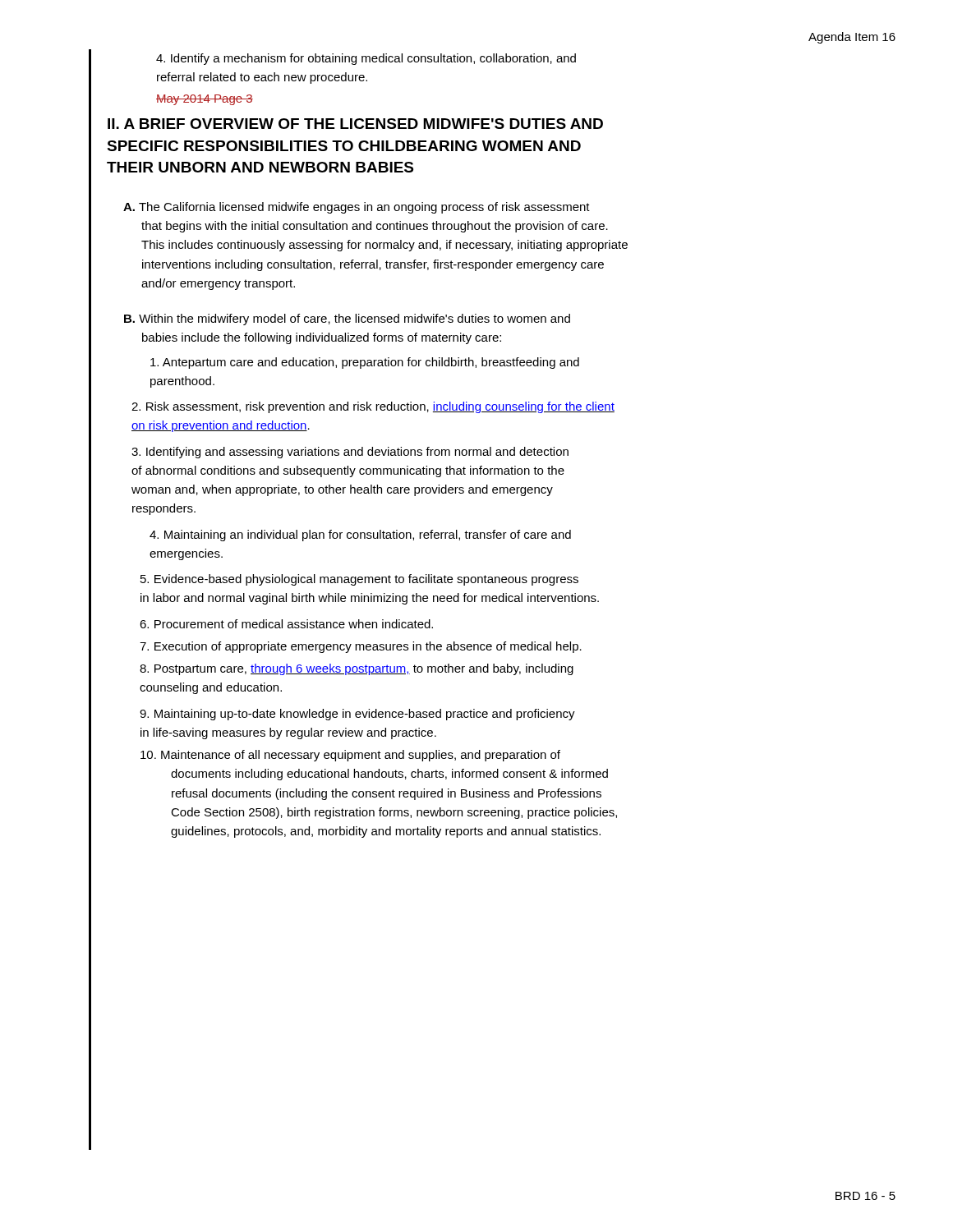Find the block on this page that starts "A. The California licensed midwife engages in"
The image size is (953, 1232).
point(376,245)
